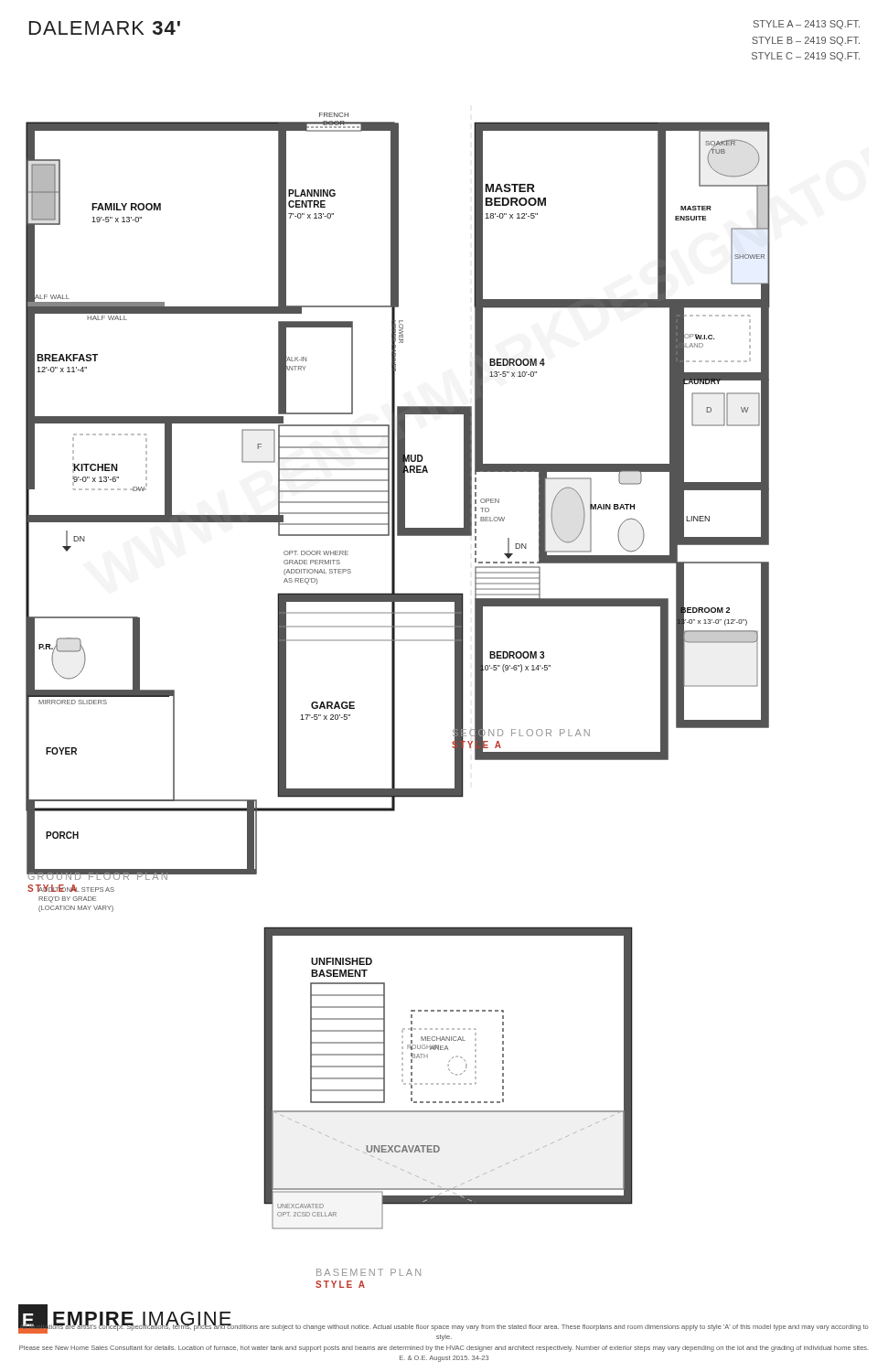
Task: Find the footnote
Action: click(444, 1342)
